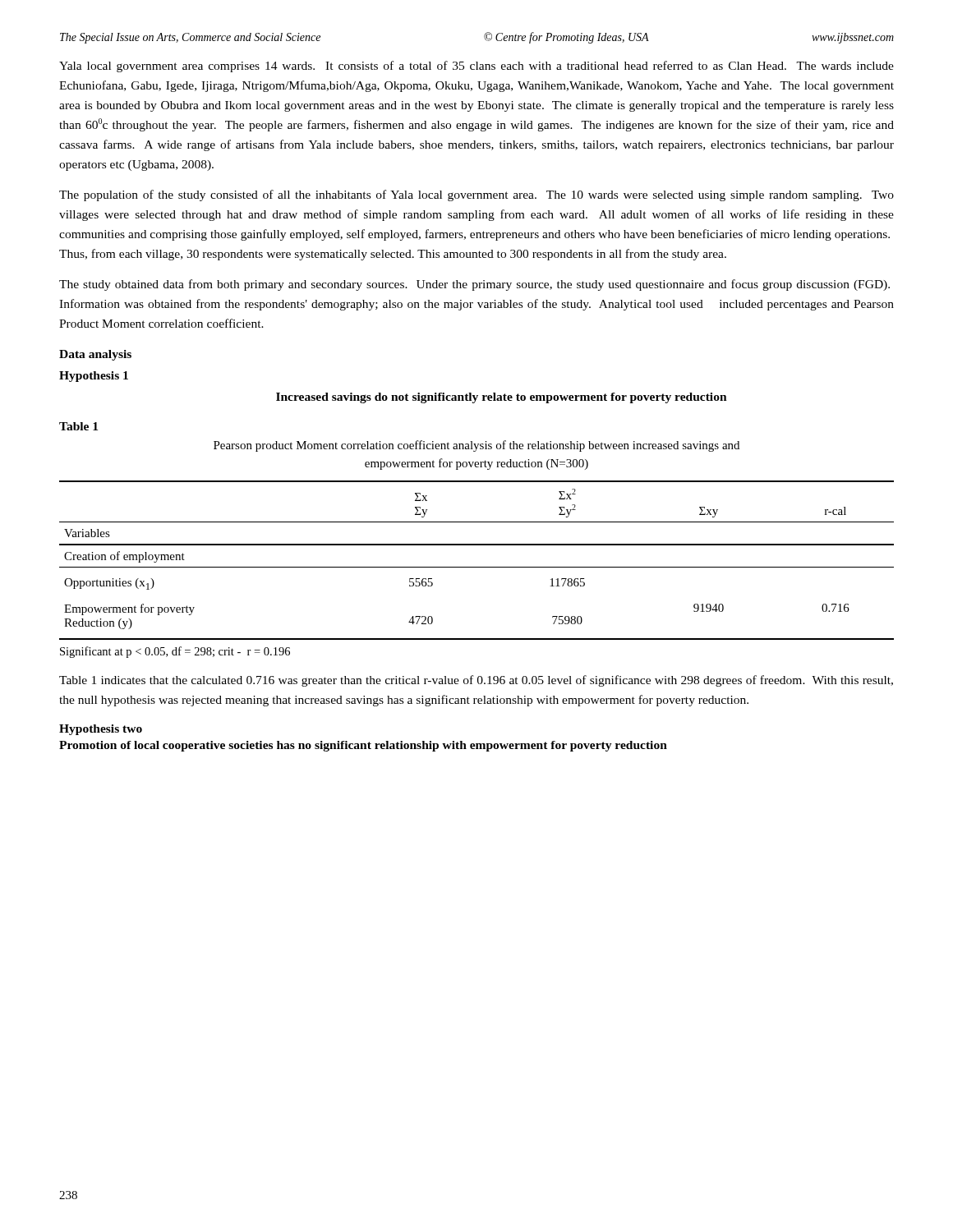
Task: Where does it say "Hypothesis two"?
Action: click(x=101, y=728)
